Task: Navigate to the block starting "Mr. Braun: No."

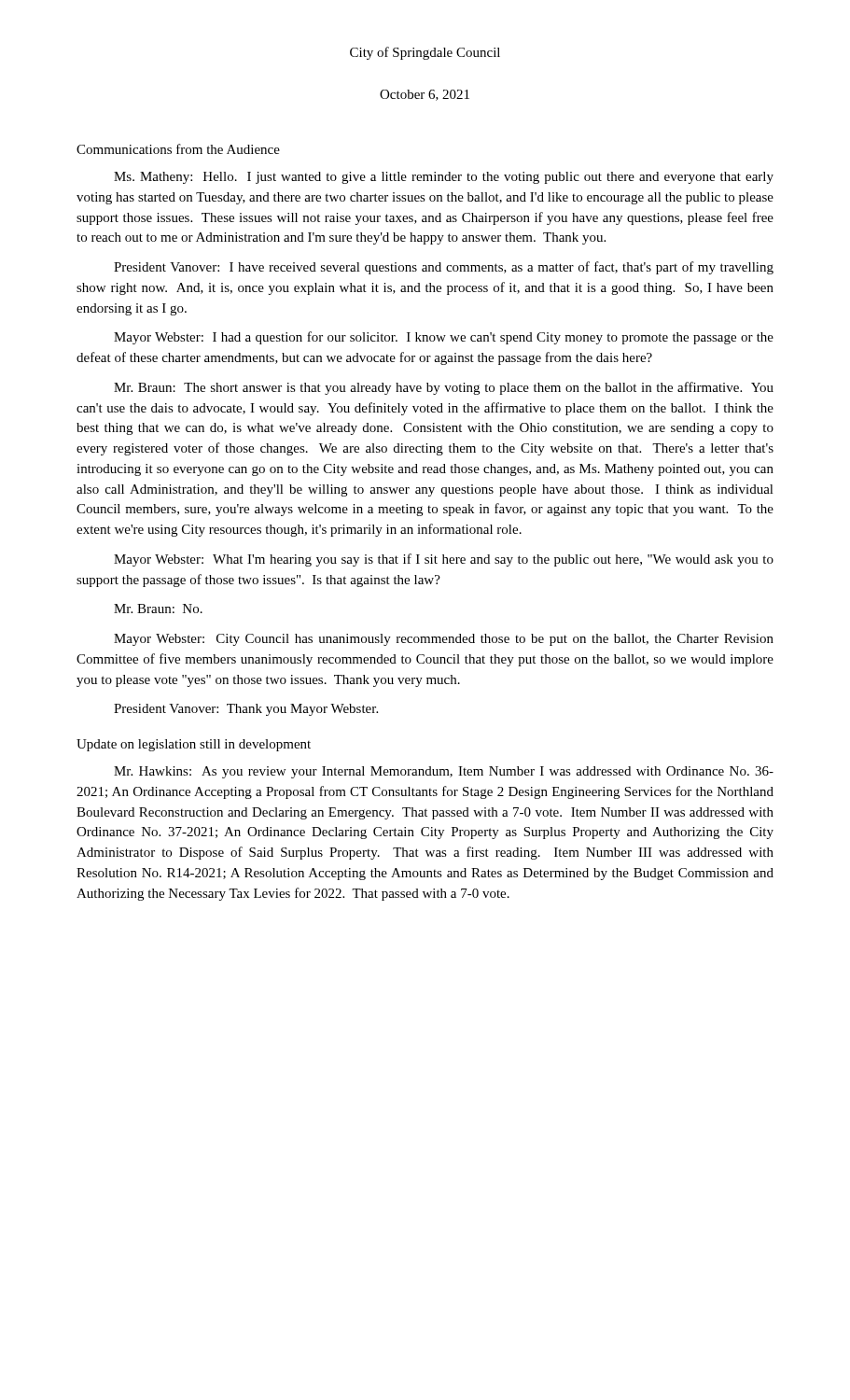Action: pos(158,609)
